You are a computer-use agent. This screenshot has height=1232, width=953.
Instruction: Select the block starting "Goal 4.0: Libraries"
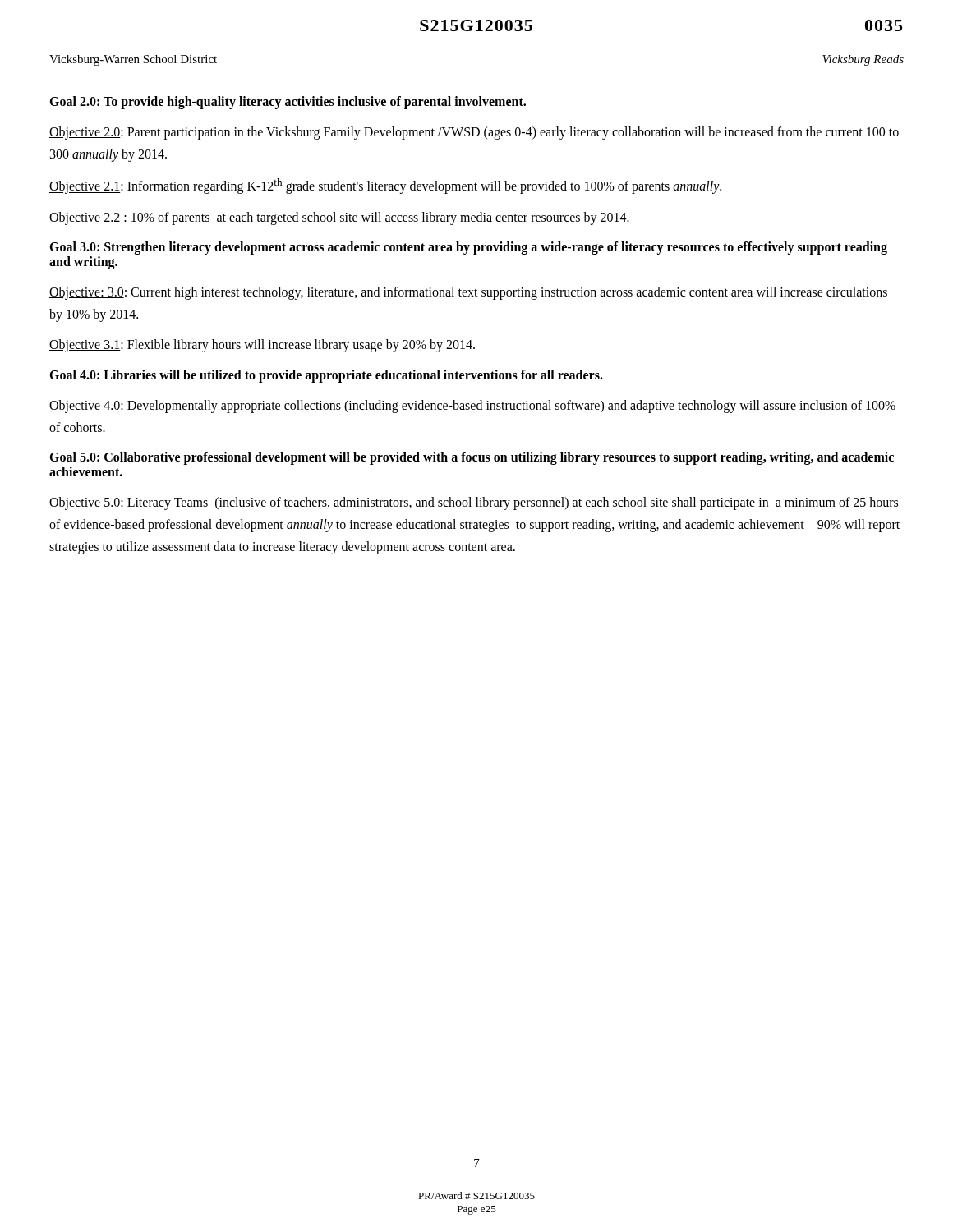pyautogui.click(x=326, y=375)
